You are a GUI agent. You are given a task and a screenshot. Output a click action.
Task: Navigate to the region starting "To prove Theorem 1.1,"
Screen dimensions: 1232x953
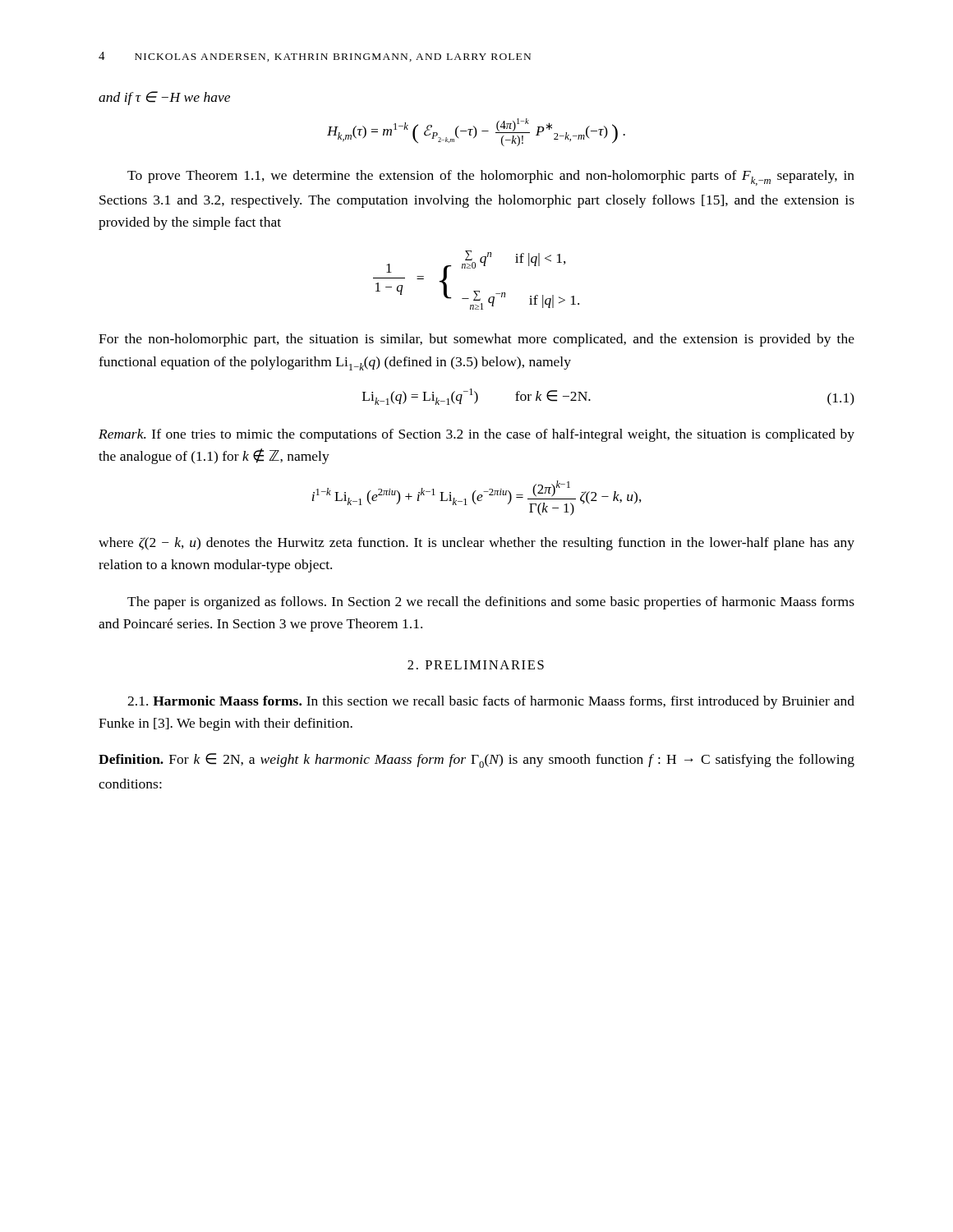(x=476, y=199)
